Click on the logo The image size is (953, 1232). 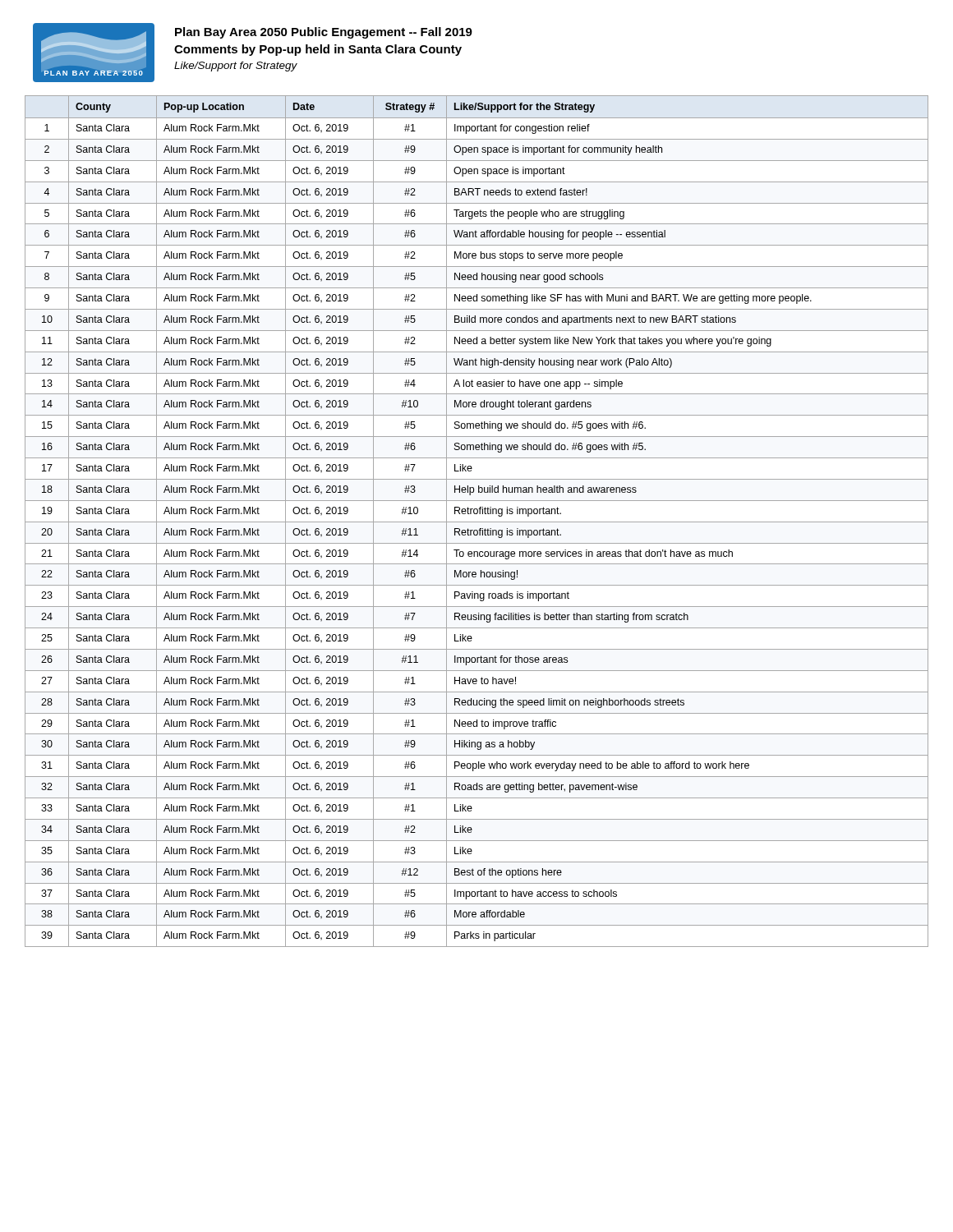pyautogui.click(x=94, y=53)
